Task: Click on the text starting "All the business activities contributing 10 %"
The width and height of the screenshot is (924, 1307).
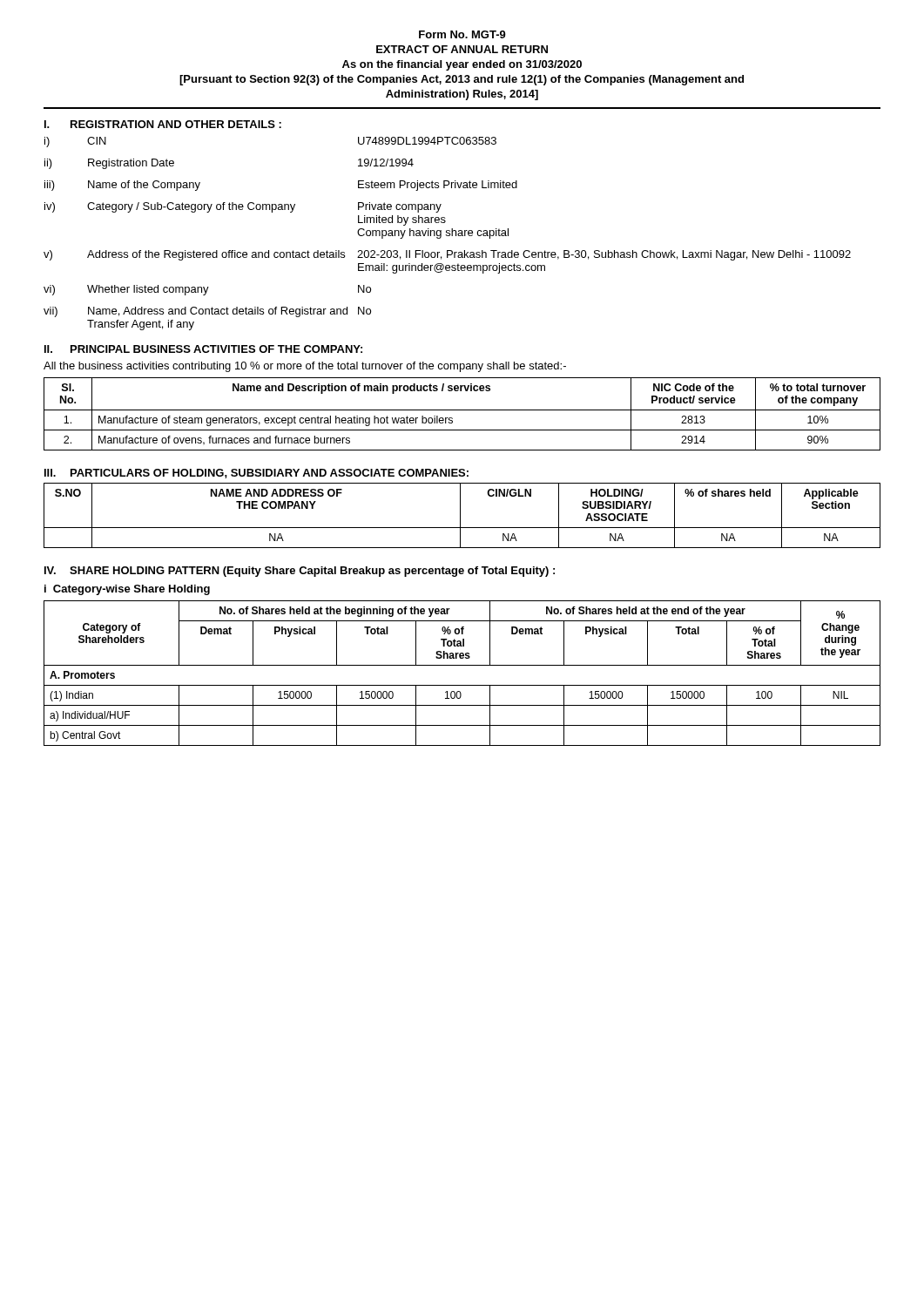Action: [x=305, y=366]
